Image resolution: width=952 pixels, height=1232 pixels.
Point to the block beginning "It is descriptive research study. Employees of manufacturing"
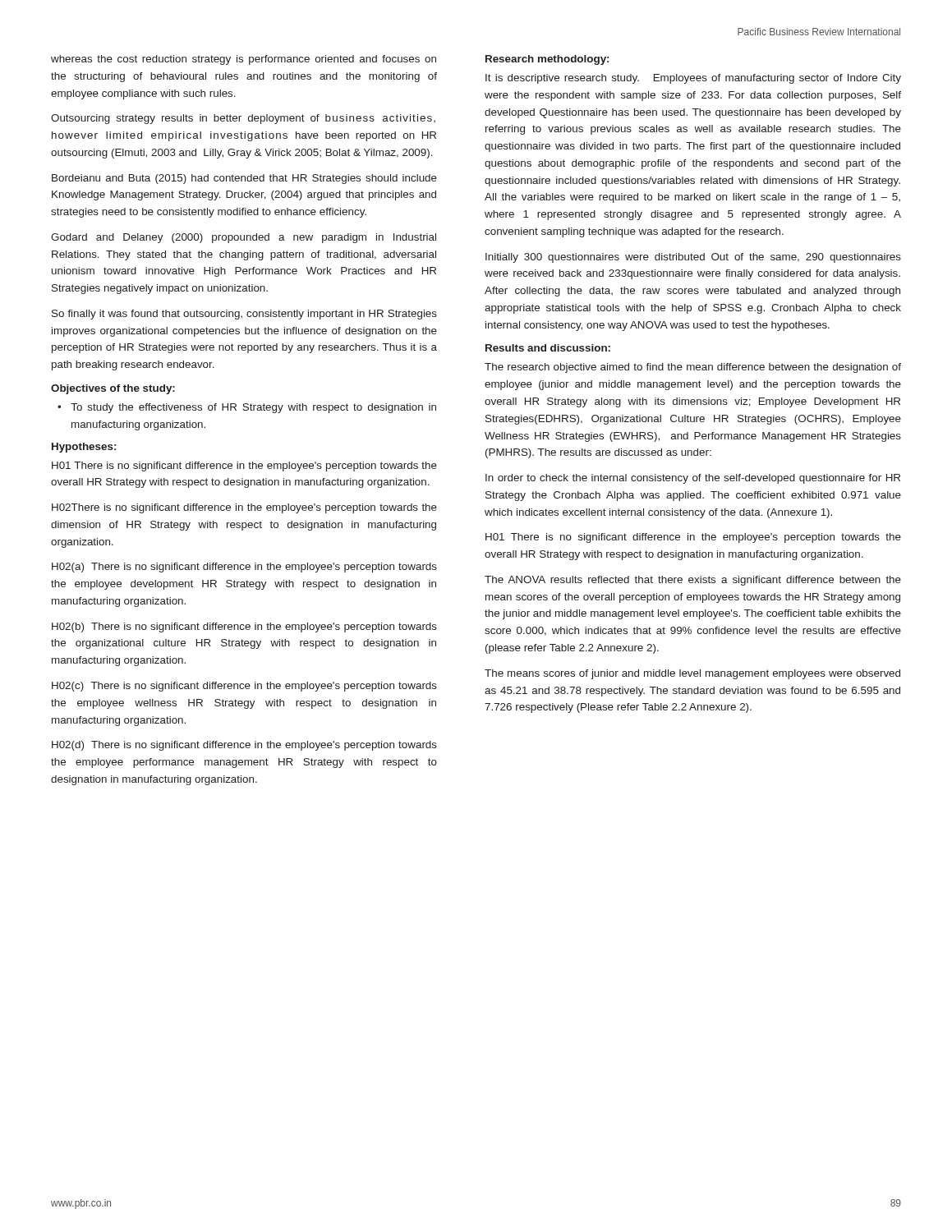(693, 154)
